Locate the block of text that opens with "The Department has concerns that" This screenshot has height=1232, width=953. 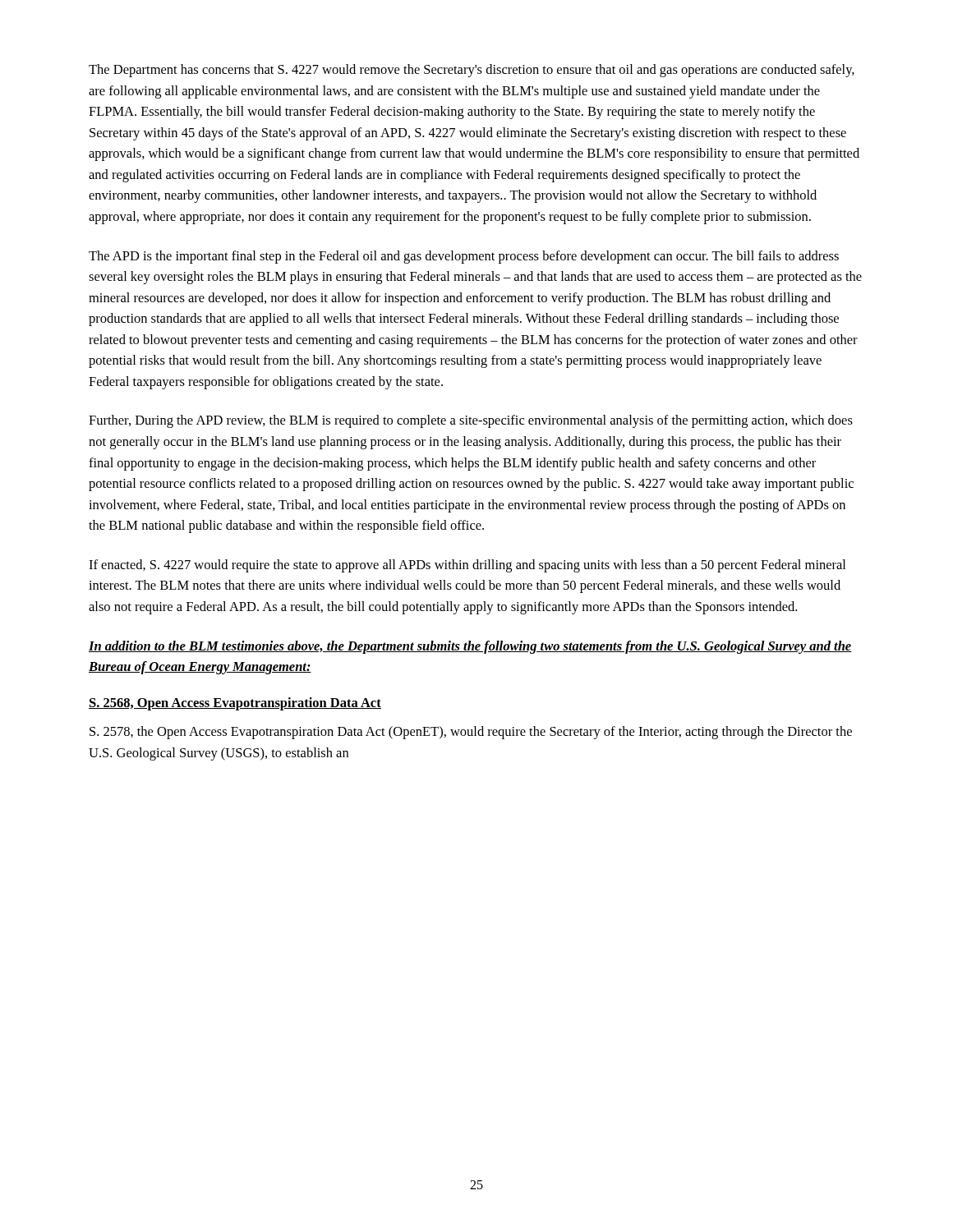pos(474,143)
